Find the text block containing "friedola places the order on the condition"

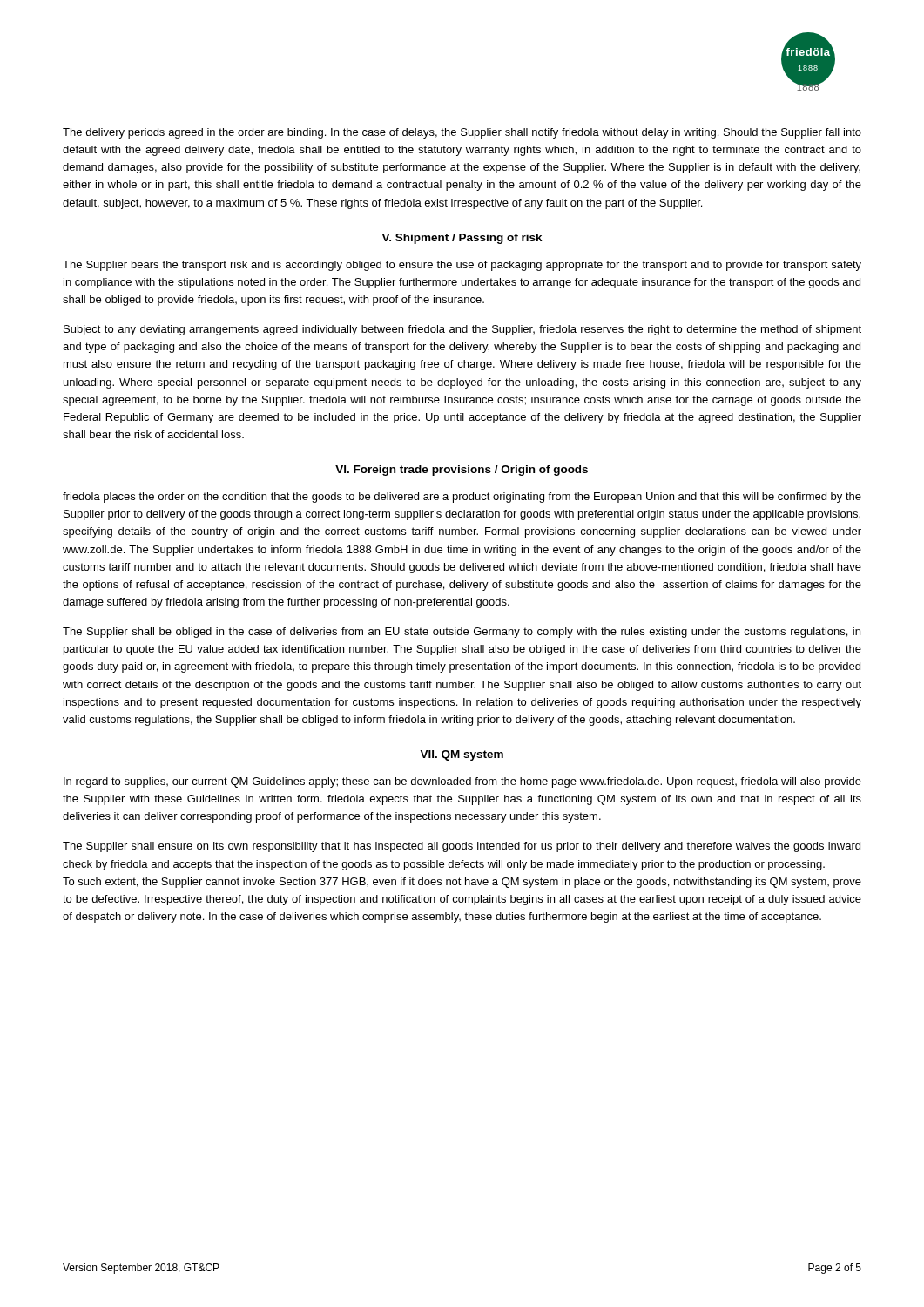462,549
